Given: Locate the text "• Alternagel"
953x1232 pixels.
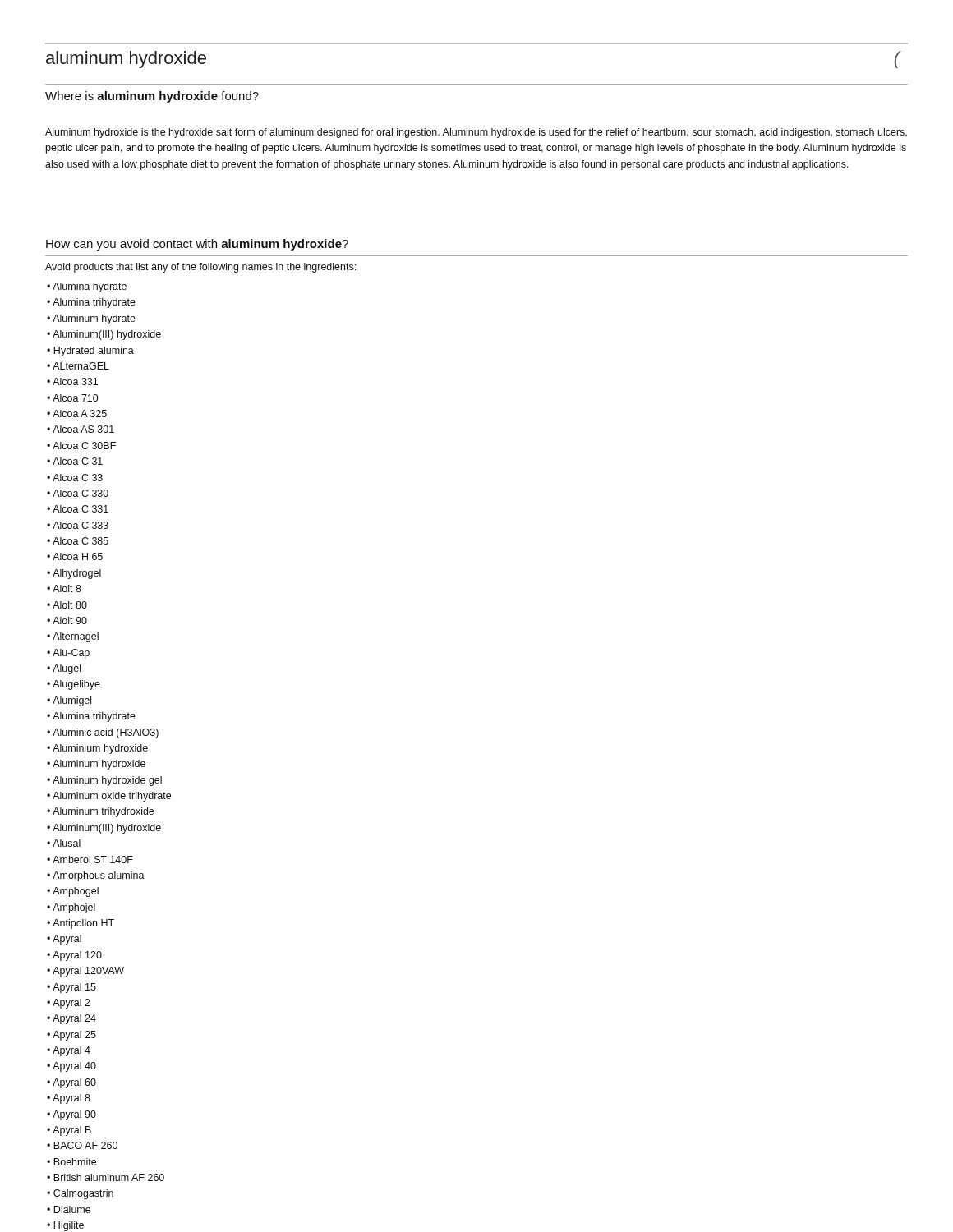Looking at the screenshot, I should (x=73, y=637).
